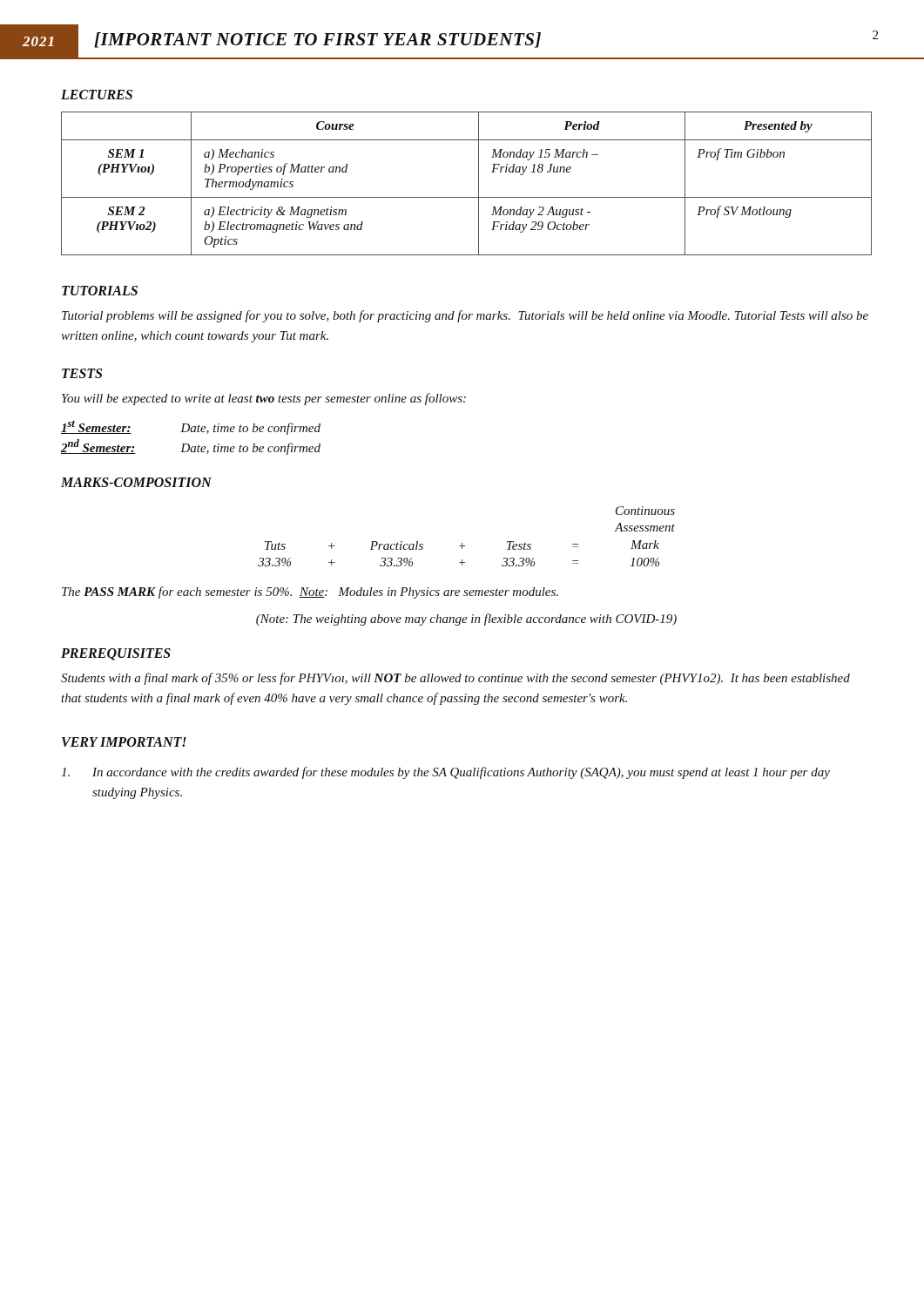This screenshot has width=924, height=1307.
Task: Locate the section header that reads "VERY IMPORTANT!"
Action: tap(124, 742)
